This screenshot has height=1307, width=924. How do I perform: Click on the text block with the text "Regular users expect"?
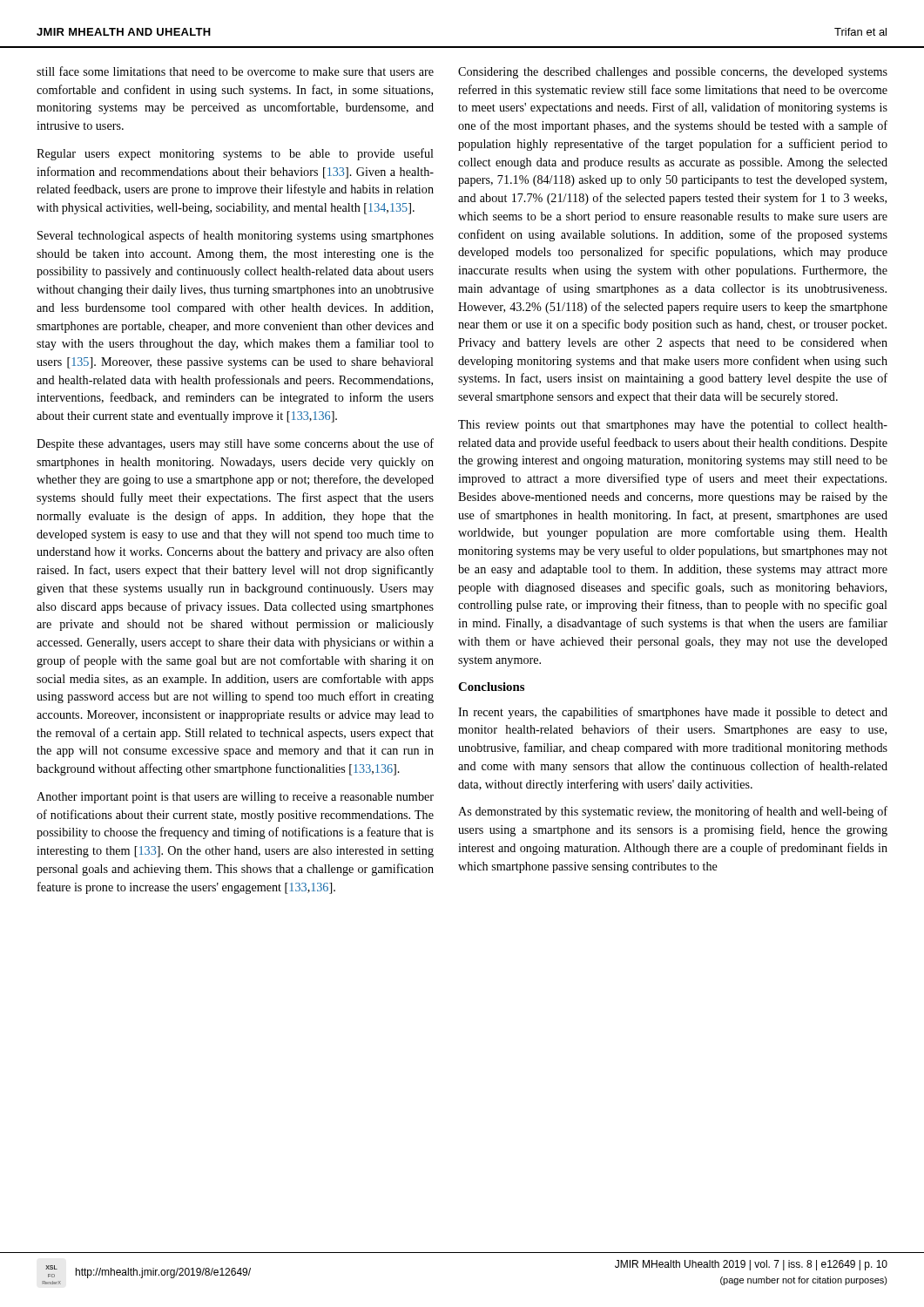point(235,180)
